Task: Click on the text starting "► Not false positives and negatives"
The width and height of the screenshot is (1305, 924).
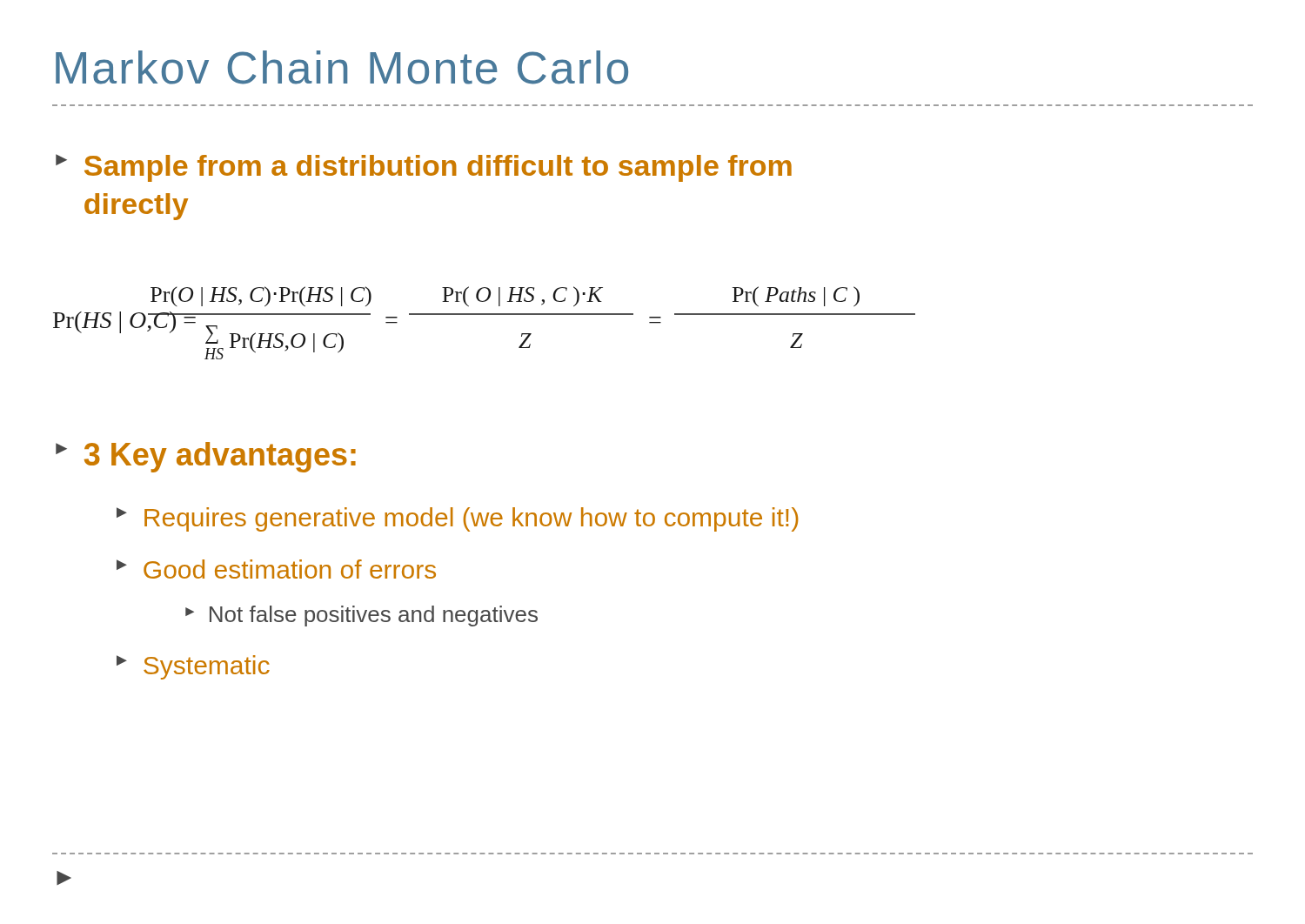Action: (361, 616)
